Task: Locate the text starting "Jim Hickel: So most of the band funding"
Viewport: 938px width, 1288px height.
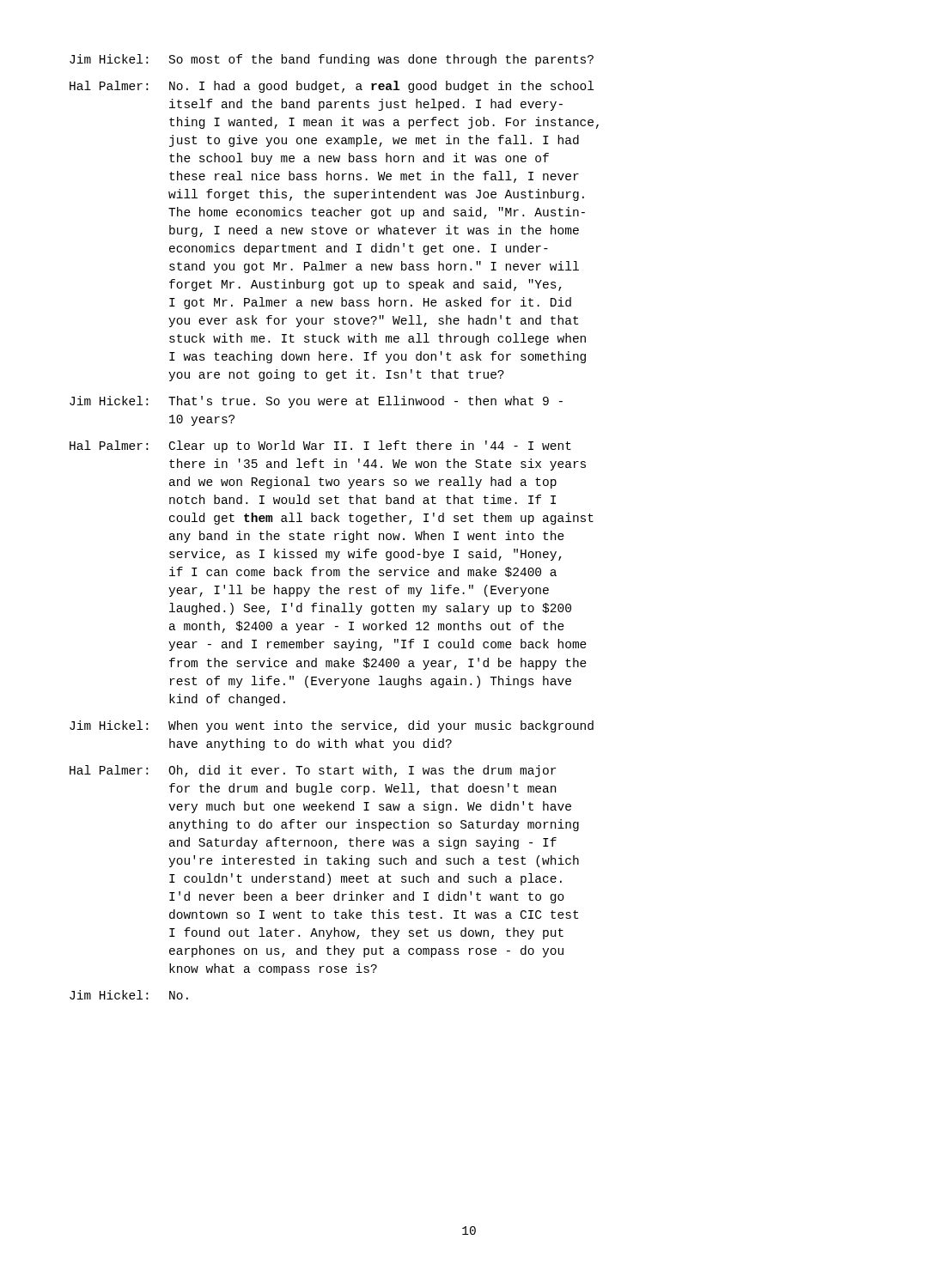Action: point(469,61)
